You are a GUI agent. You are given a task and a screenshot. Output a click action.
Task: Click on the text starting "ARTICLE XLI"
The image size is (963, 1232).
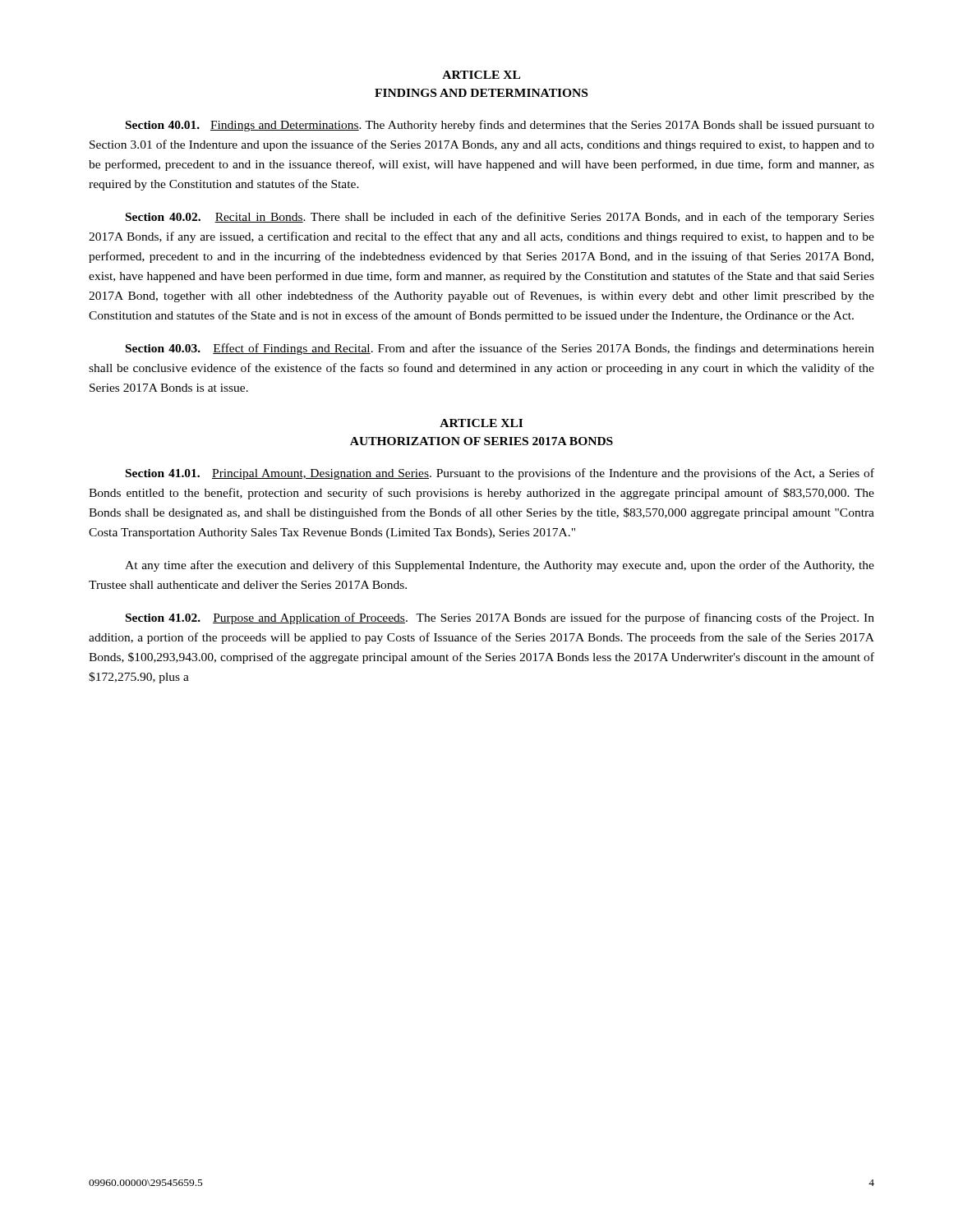coord(482,423)
